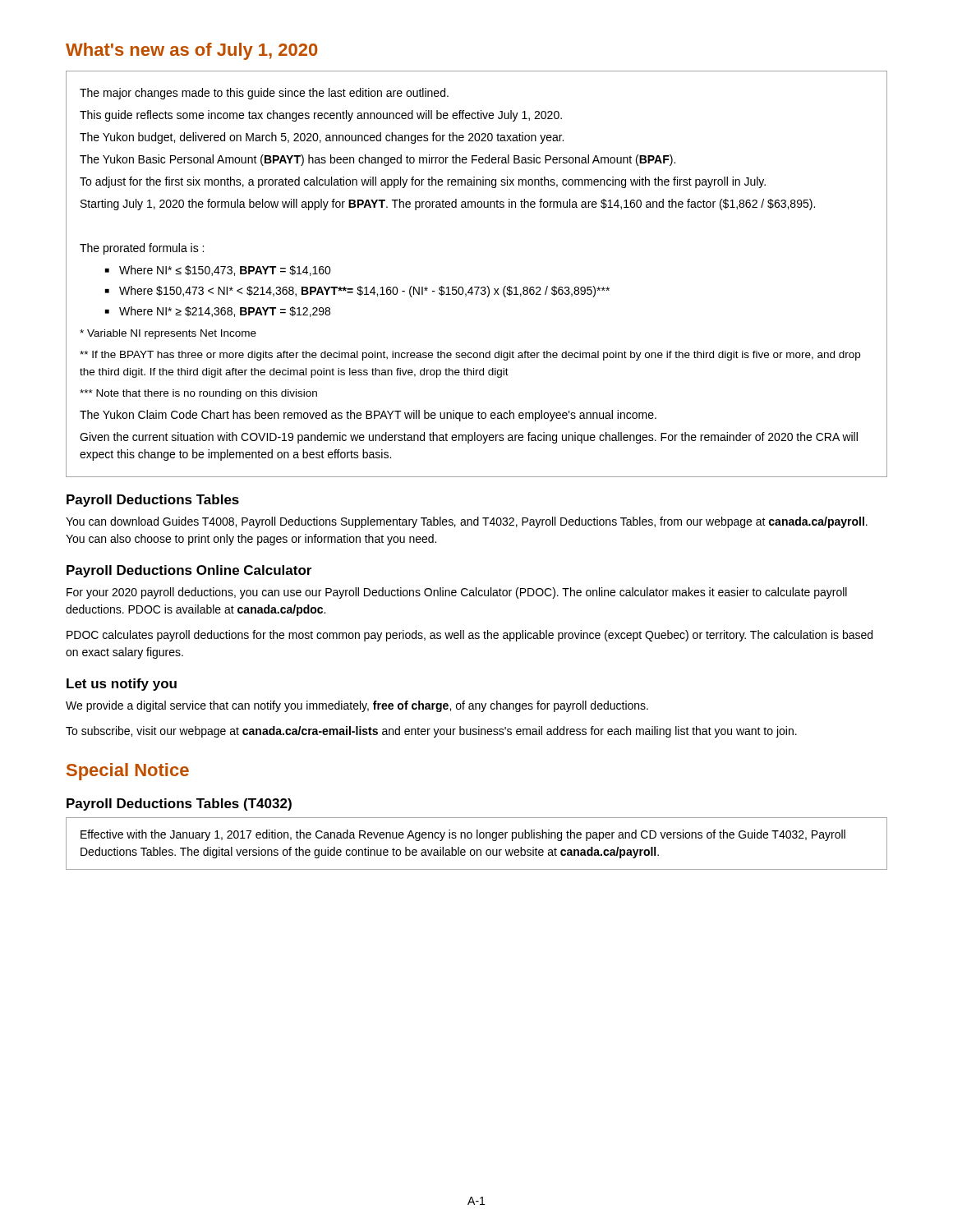The height and width of the screenshot is (1232, 953).
Task: Select the text block starting "You can download Guides T4008, Payroll Deductions Supplementary"
Action: [467, 530]
